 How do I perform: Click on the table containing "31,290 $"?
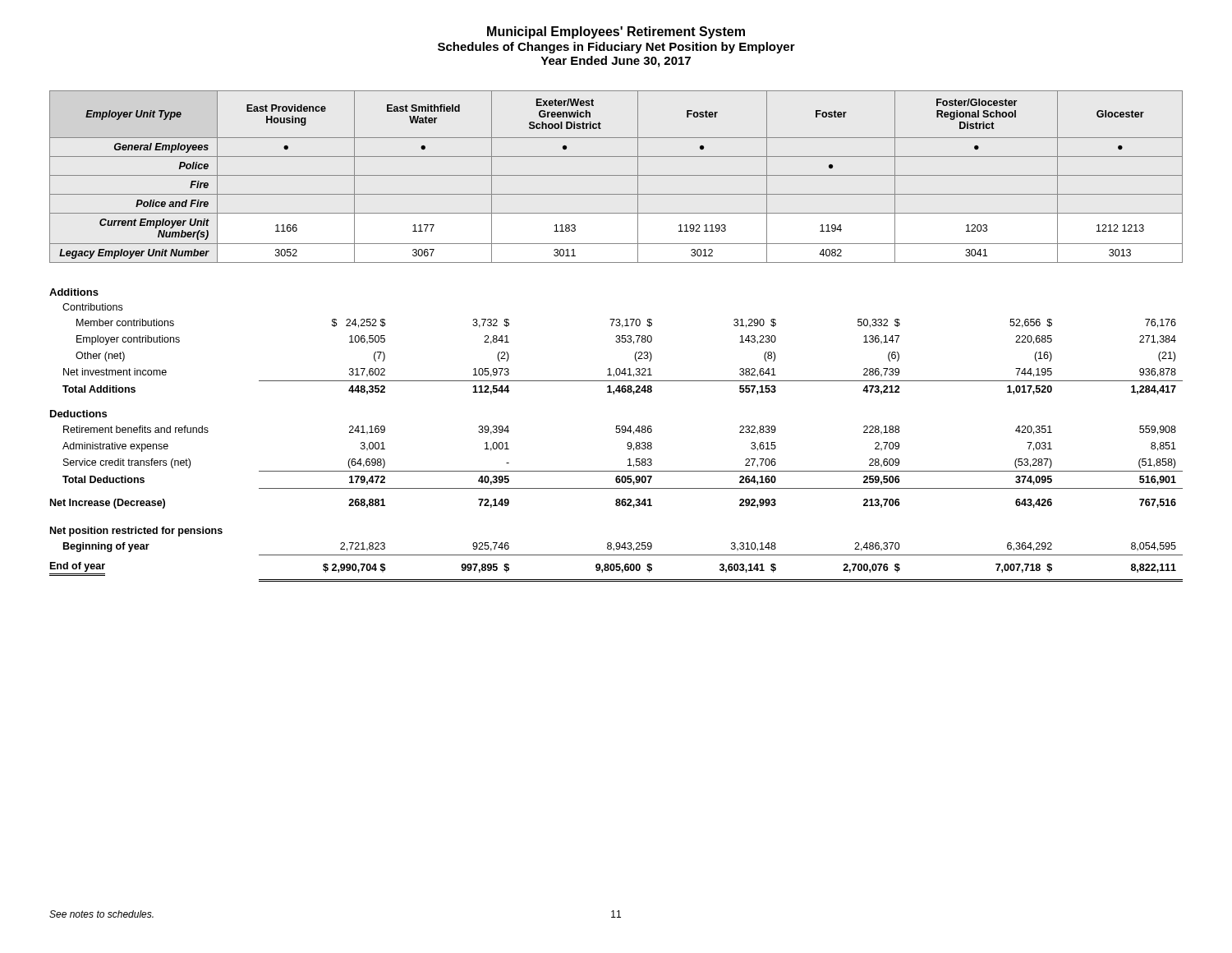coord(616,430)
